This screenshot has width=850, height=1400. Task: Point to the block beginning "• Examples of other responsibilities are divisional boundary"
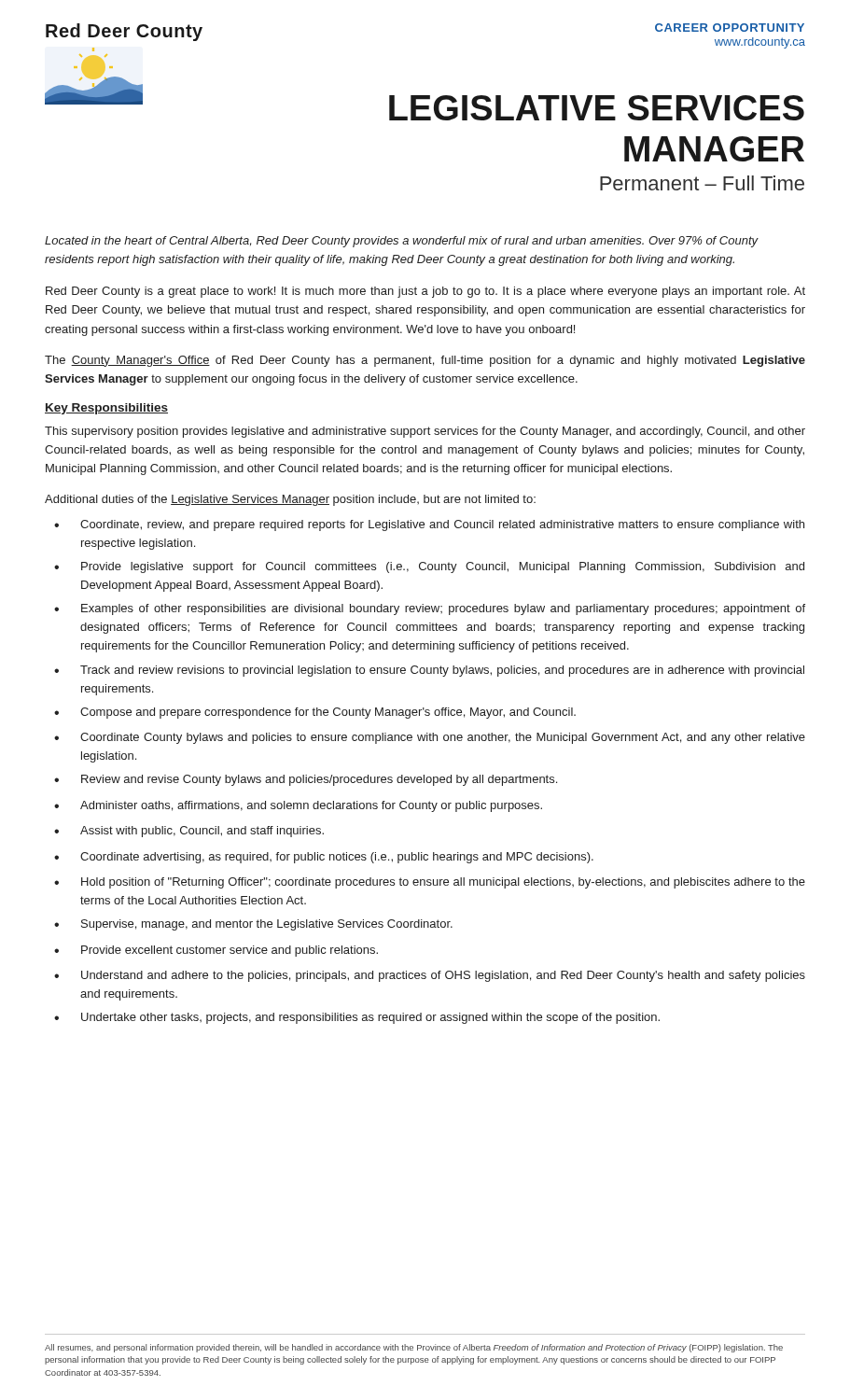click(425, 628)
